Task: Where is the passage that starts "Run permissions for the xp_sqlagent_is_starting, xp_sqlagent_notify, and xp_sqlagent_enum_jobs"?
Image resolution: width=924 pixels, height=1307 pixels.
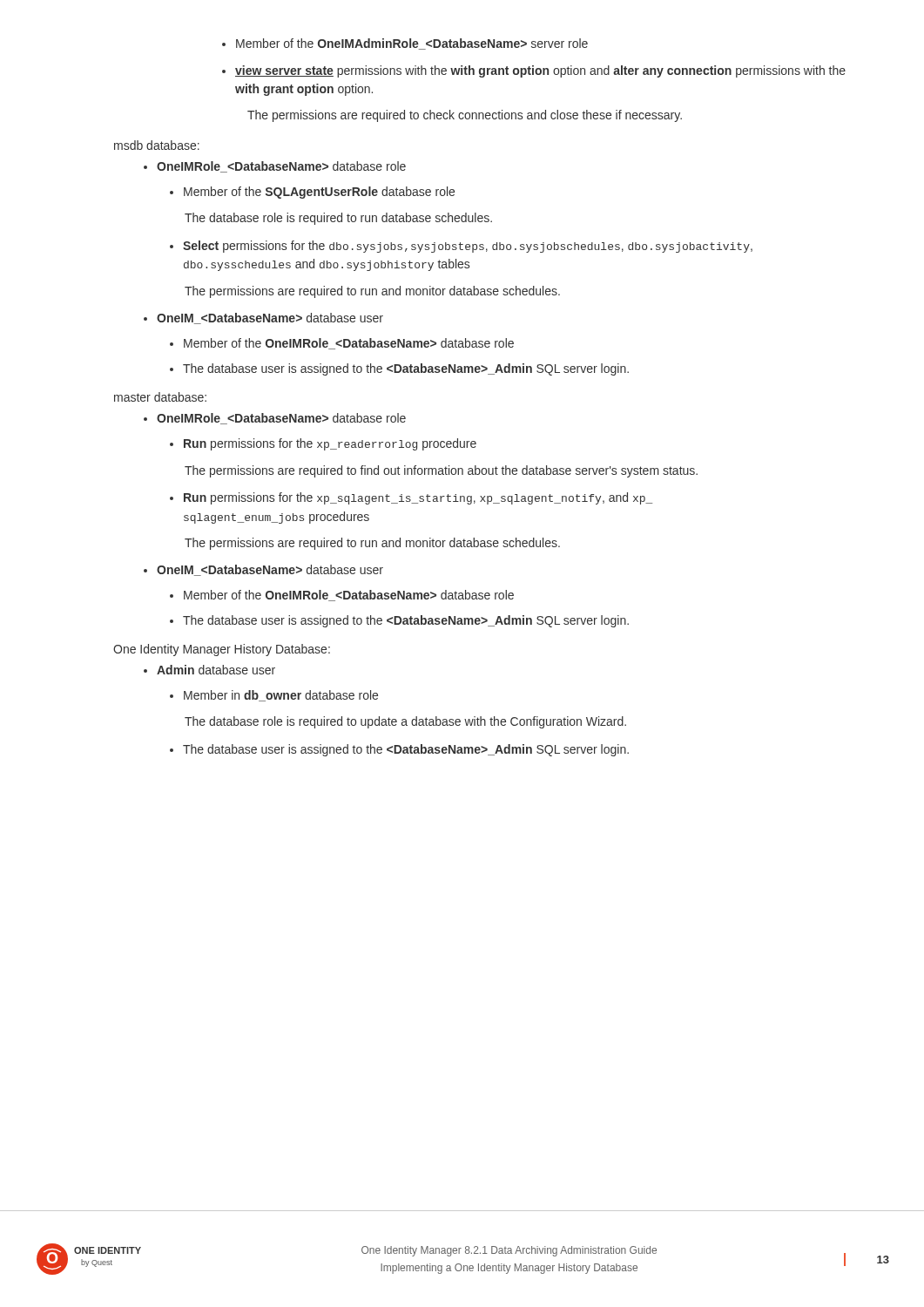Action: 510,508
